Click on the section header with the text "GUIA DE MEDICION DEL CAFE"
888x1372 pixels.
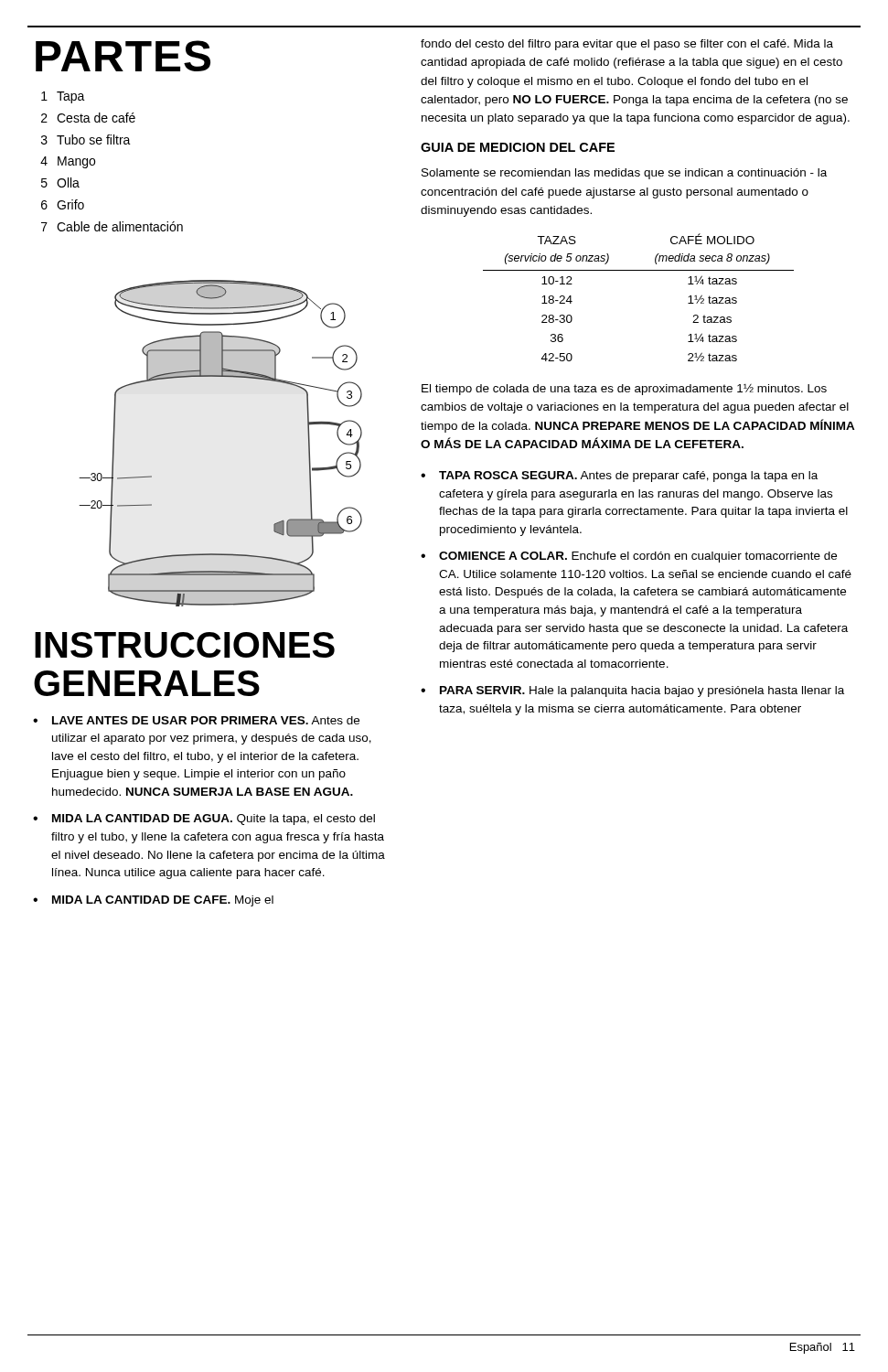point(518,147)
